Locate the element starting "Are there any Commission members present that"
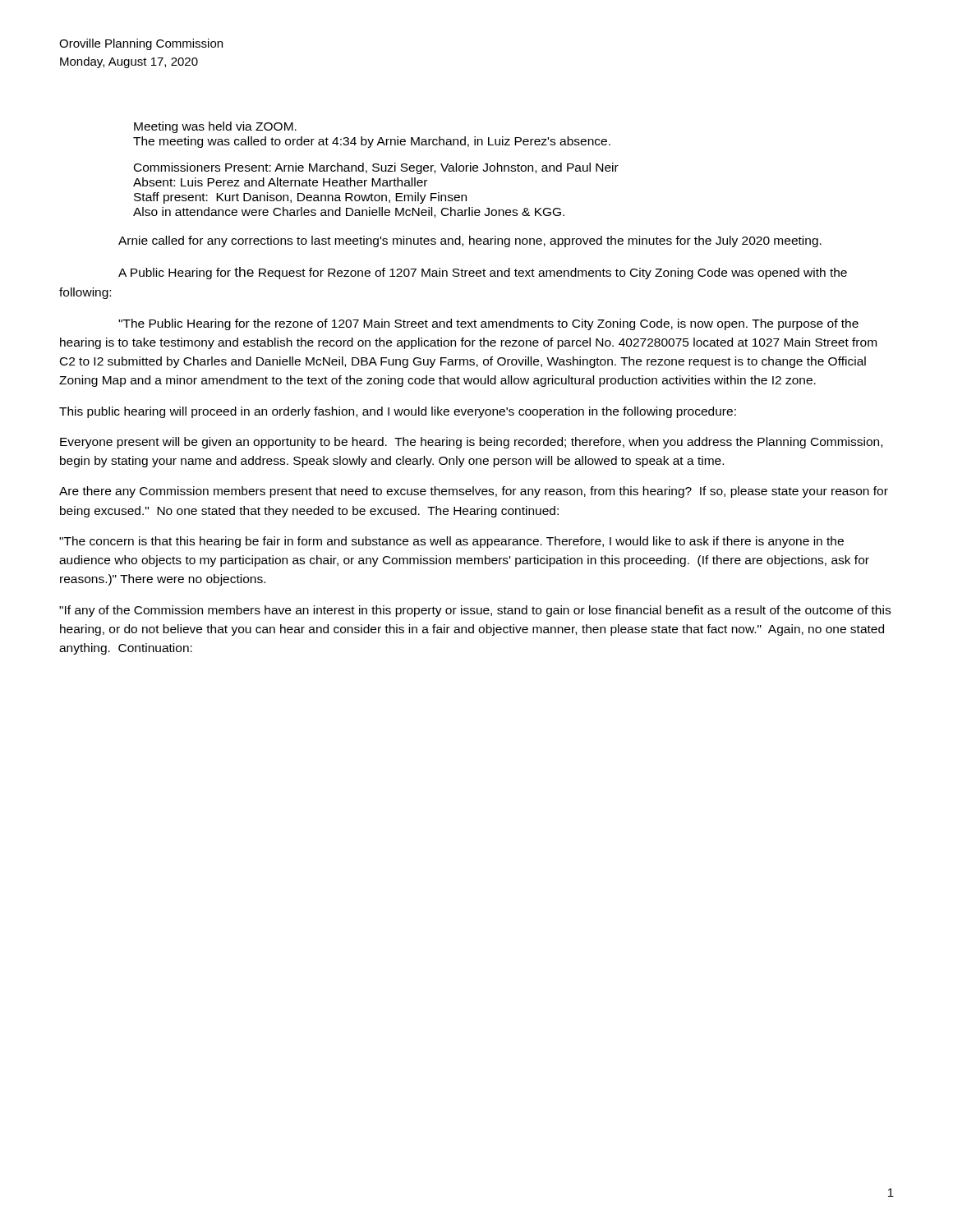This screenshot has width=953, height=1232. tap(474, 501)
